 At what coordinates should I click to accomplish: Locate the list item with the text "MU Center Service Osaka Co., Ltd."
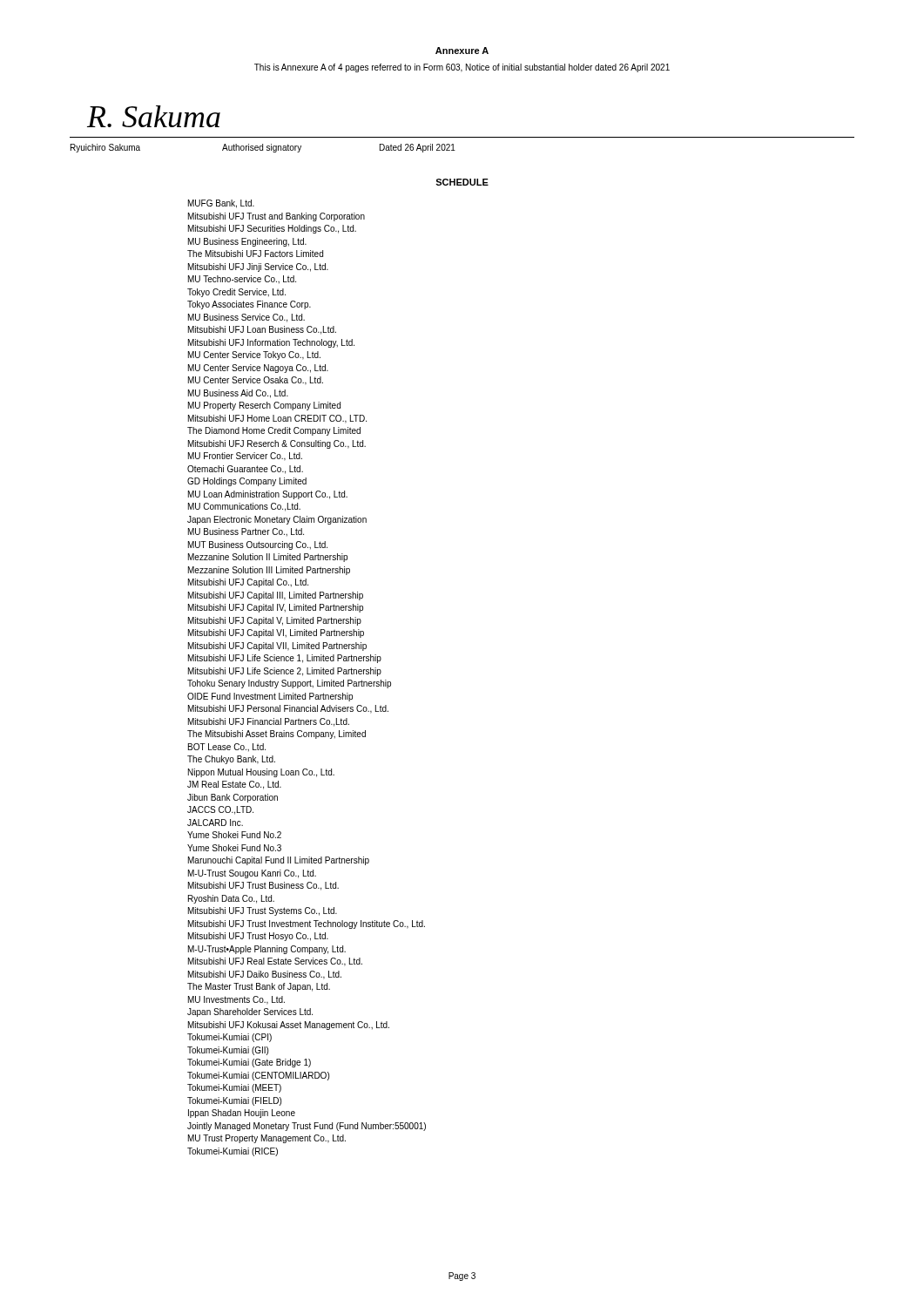255,380
